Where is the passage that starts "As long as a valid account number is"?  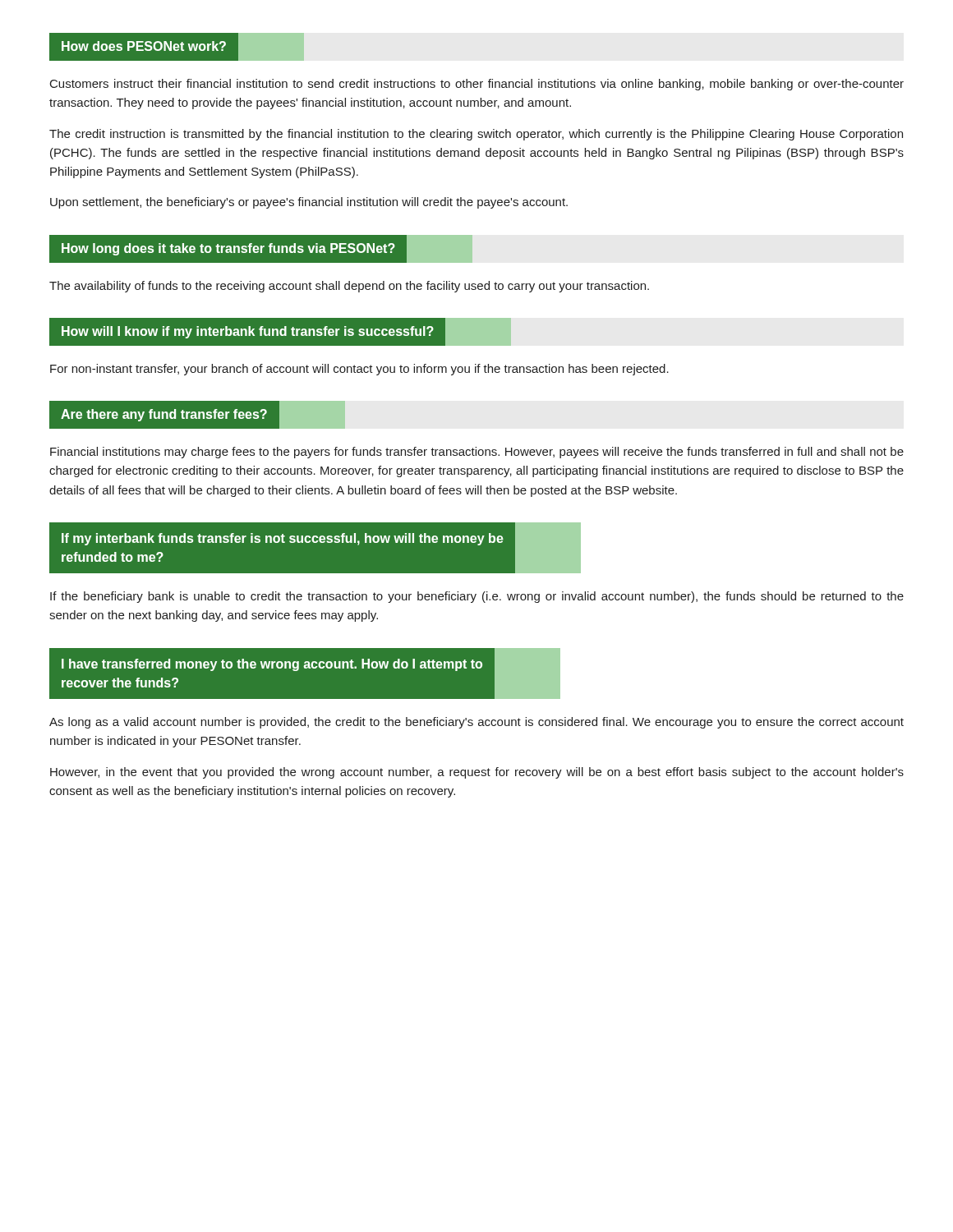click(x=476, y=731)
